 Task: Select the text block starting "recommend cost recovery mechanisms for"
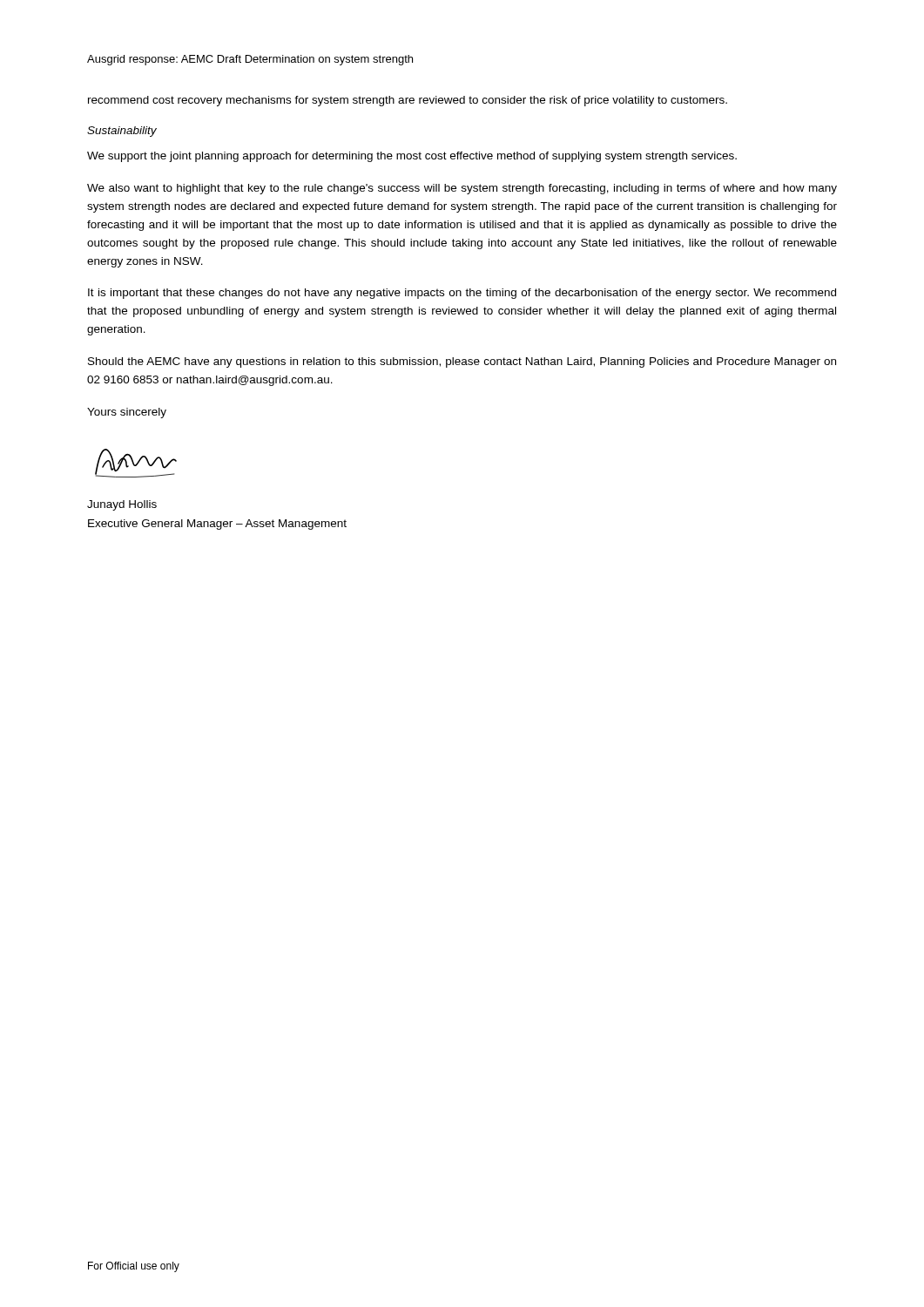408,100
